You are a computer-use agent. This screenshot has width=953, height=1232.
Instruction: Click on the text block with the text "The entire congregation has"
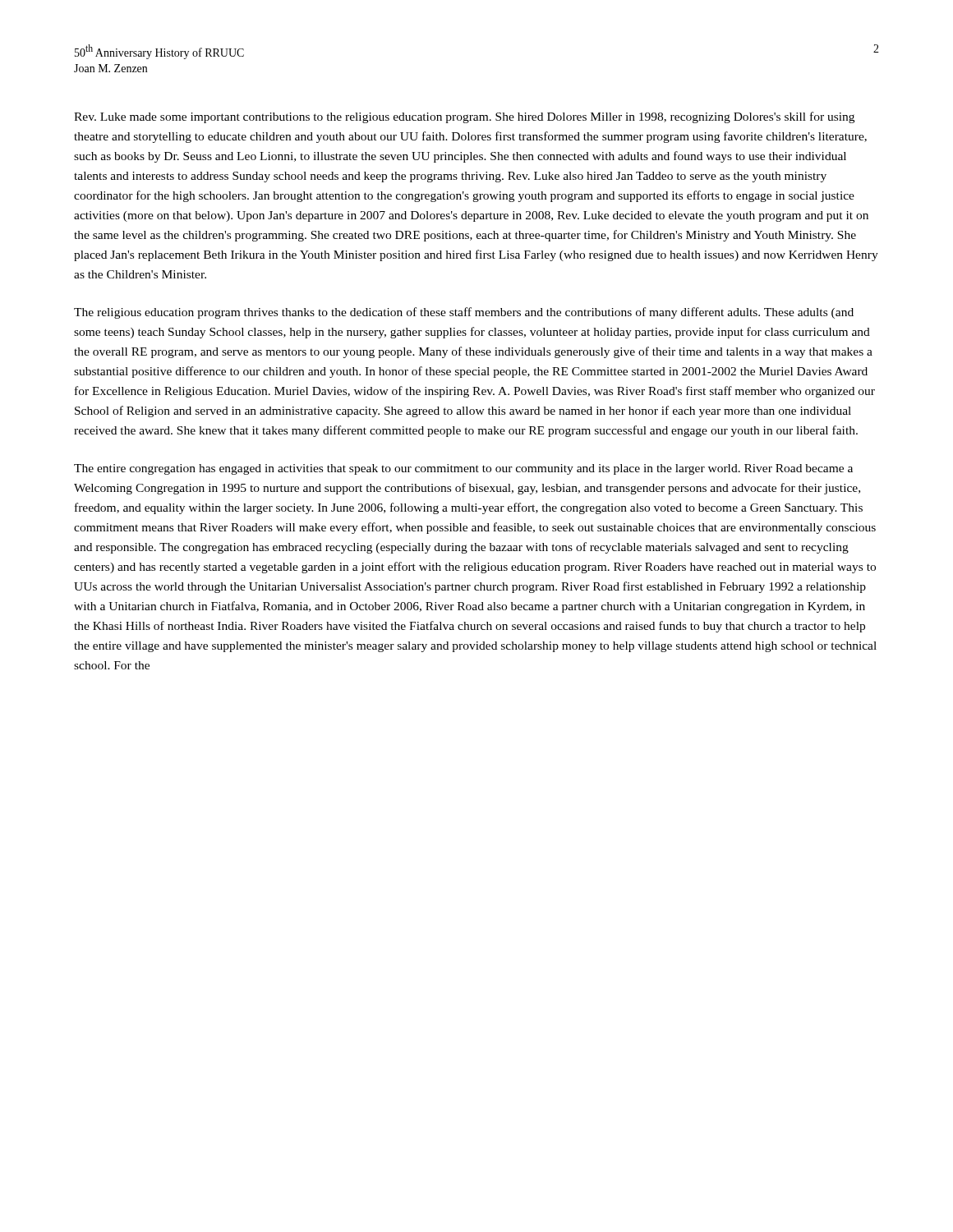pos(475,567)
